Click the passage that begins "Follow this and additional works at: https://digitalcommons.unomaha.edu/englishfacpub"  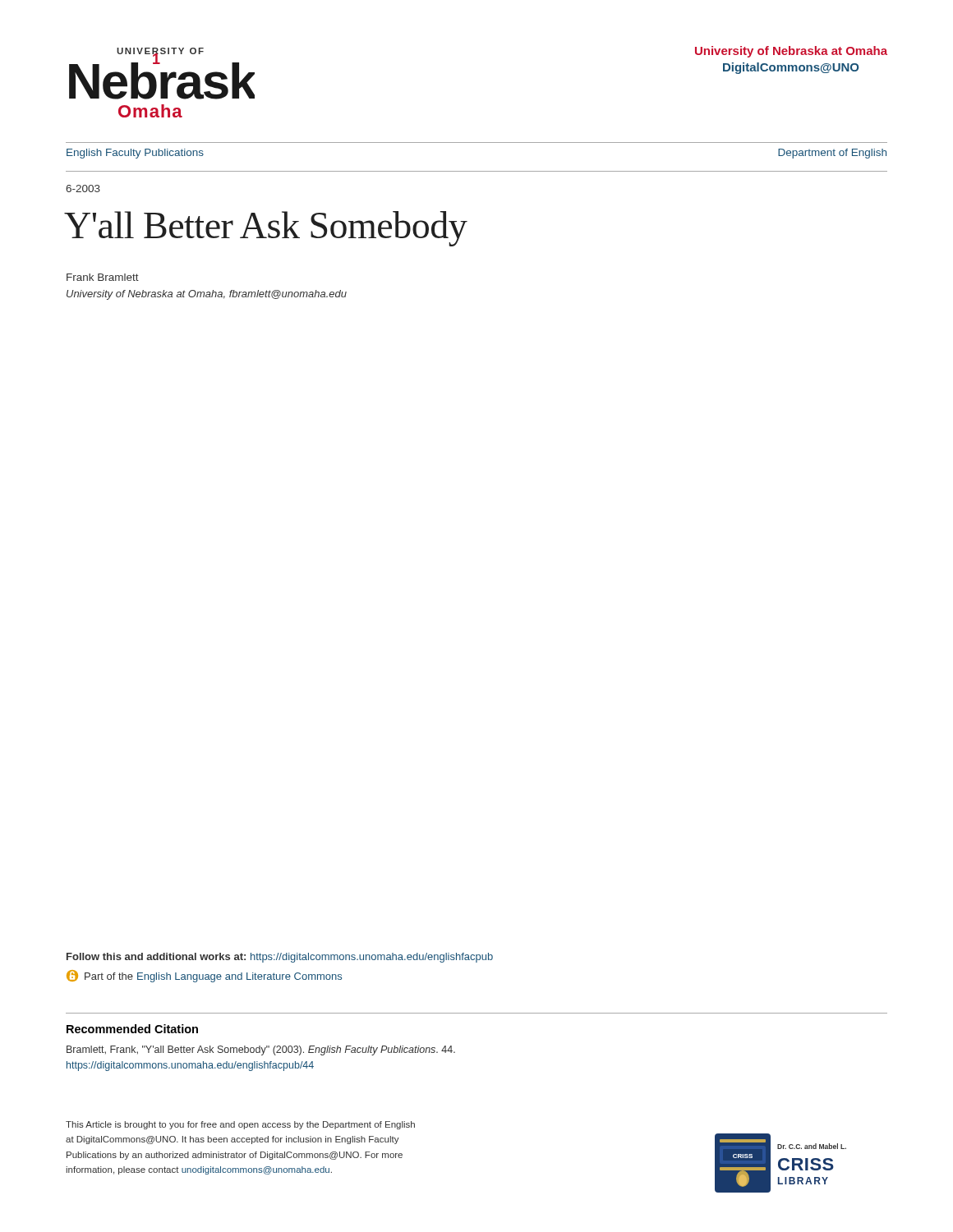pyautogui.click(x=476, y=966)
